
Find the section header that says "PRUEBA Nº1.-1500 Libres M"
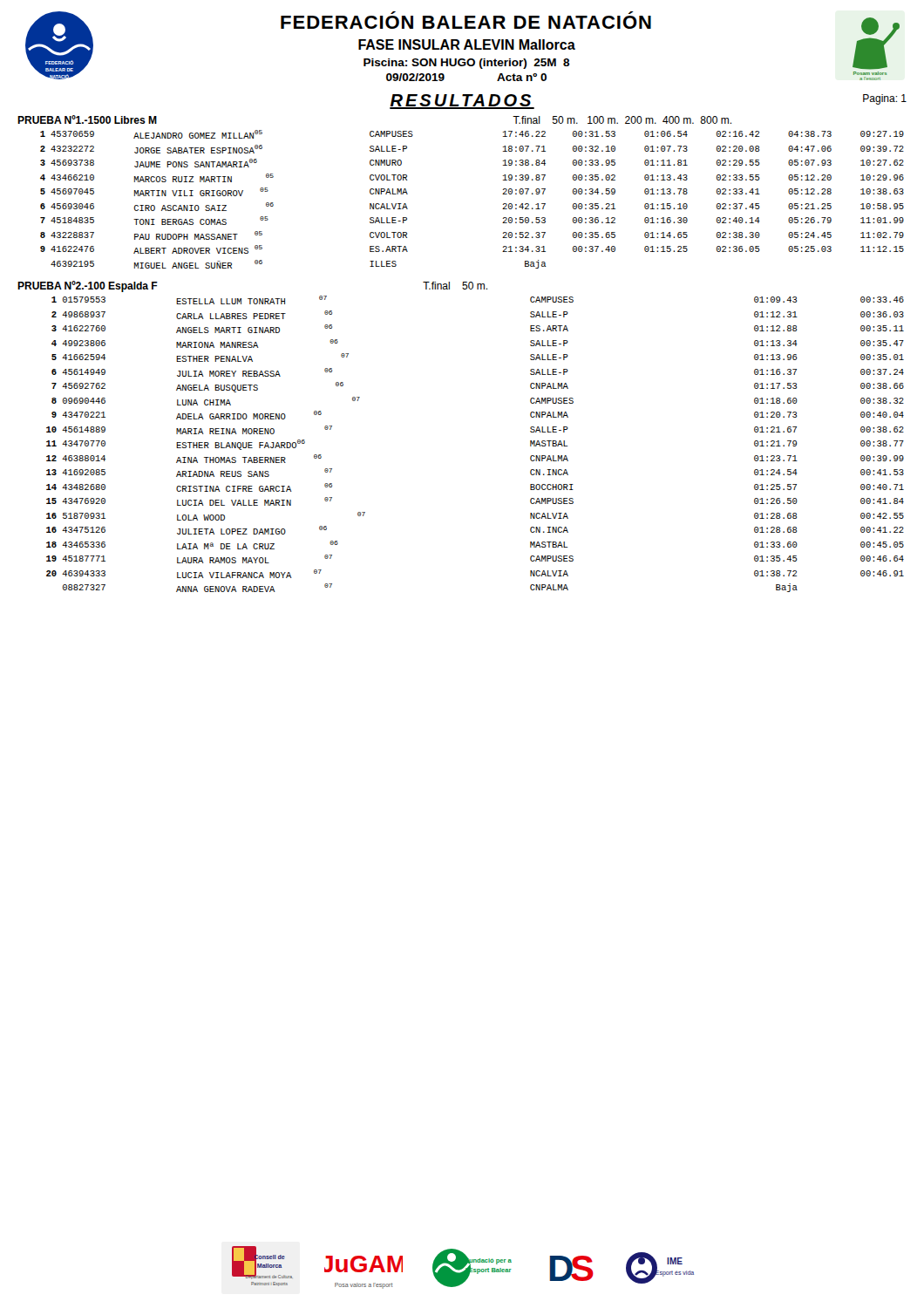point(375,120)
